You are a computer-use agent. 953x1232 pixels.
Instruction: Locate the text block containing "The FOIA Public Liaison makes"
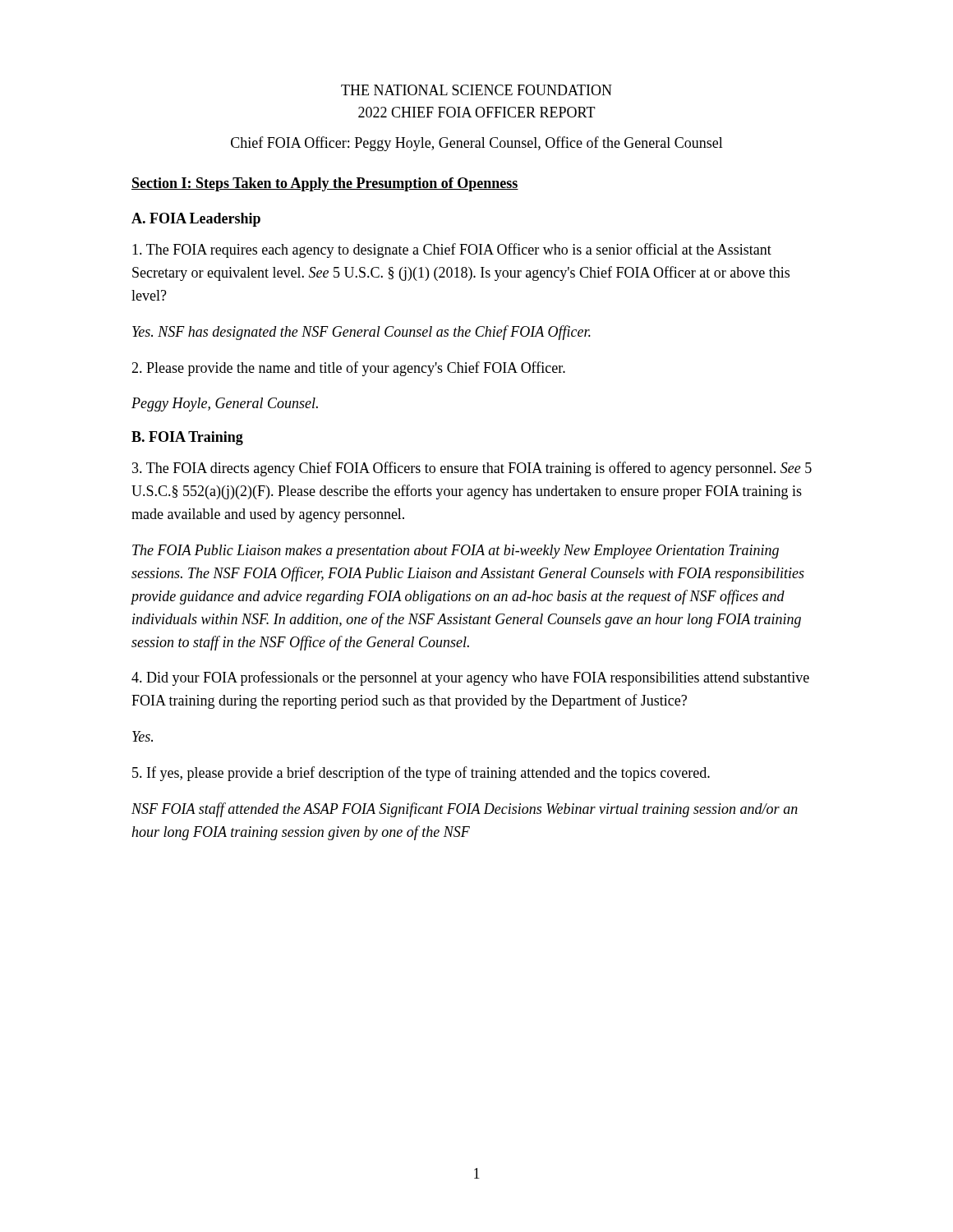(468, 596)
